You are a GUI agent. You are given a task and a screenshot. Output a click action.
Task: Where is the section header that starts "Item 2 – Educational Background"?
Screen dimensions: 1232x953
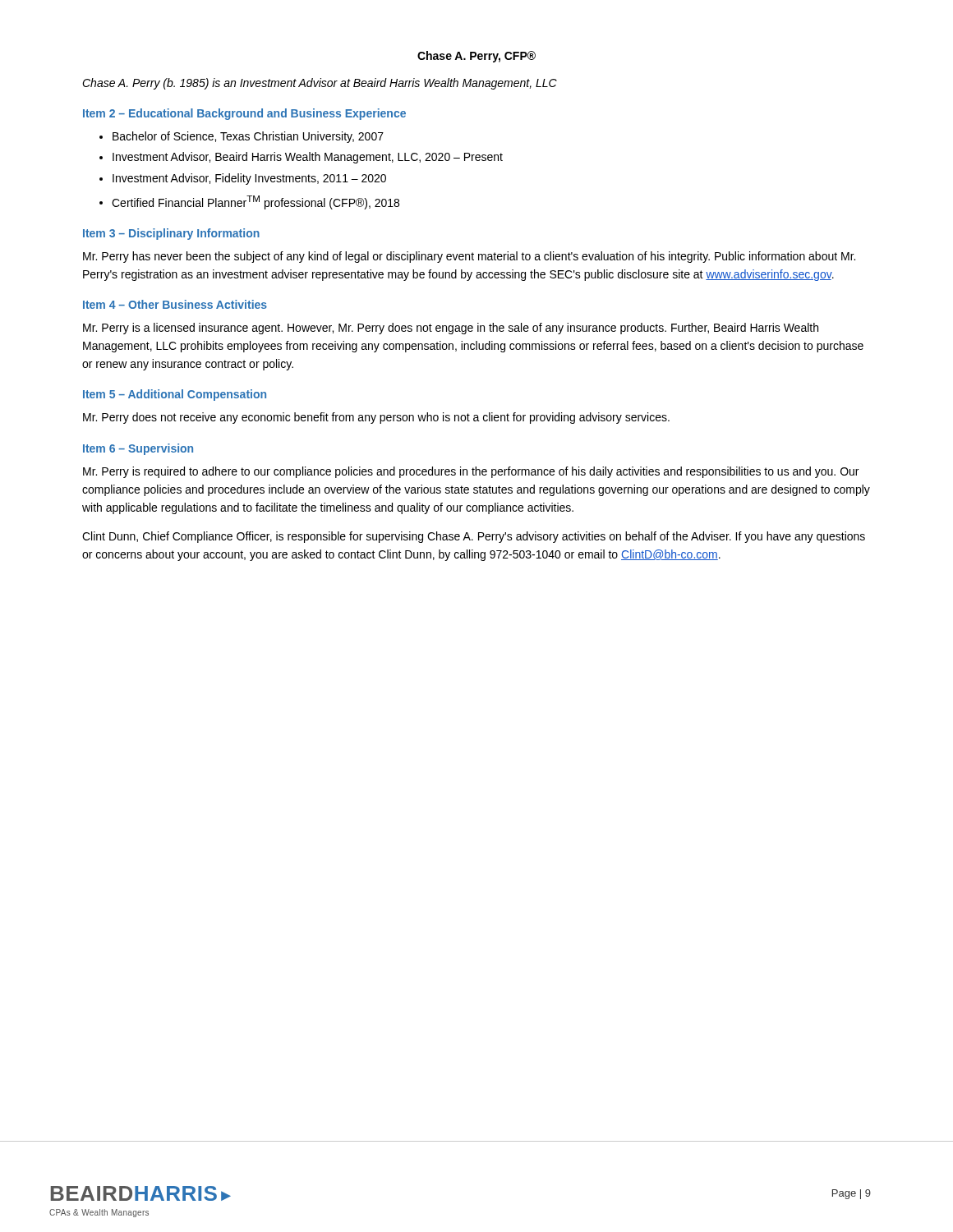(x=244, y=113)
